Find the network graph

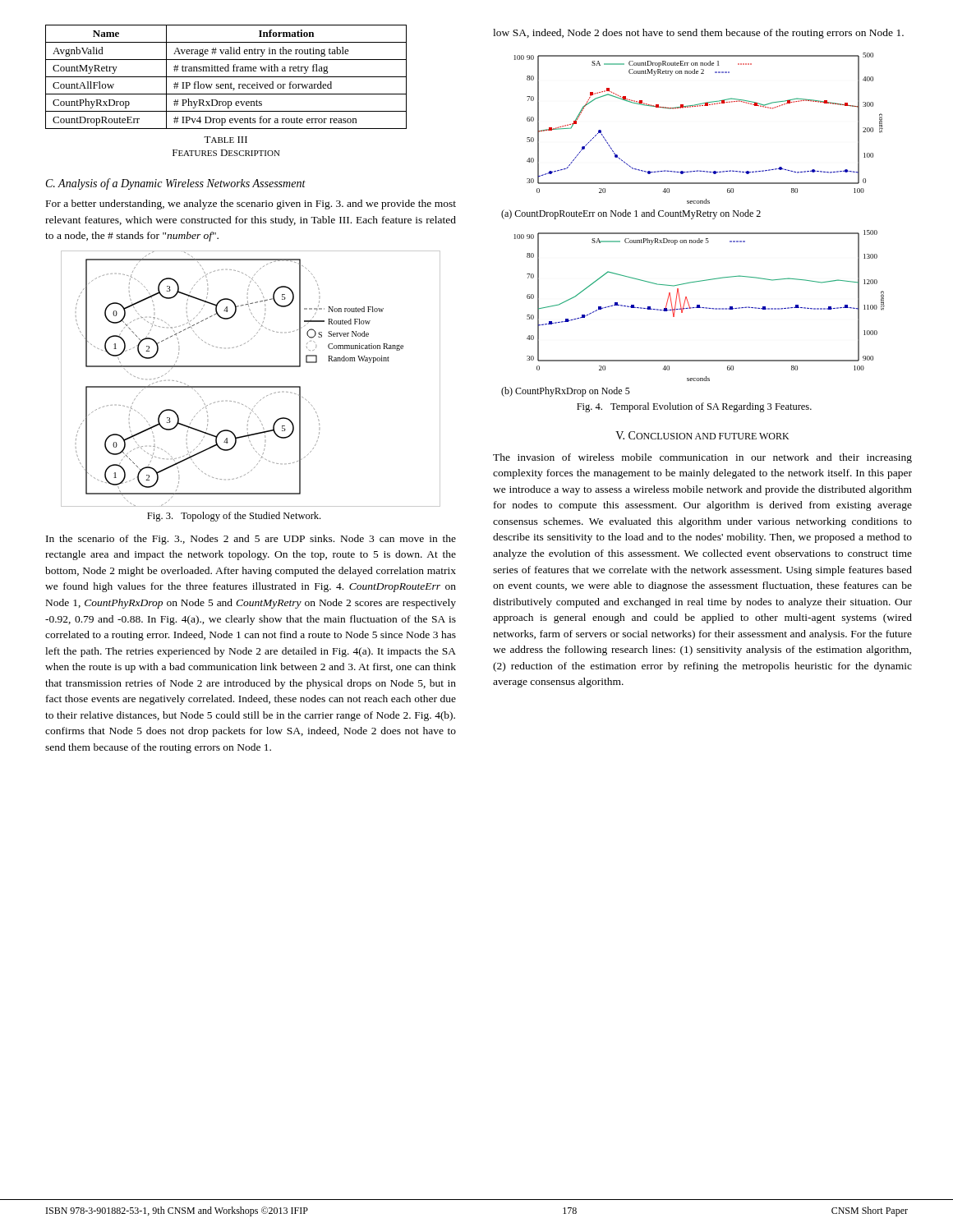pyautogui.click(x=251, y=378)
